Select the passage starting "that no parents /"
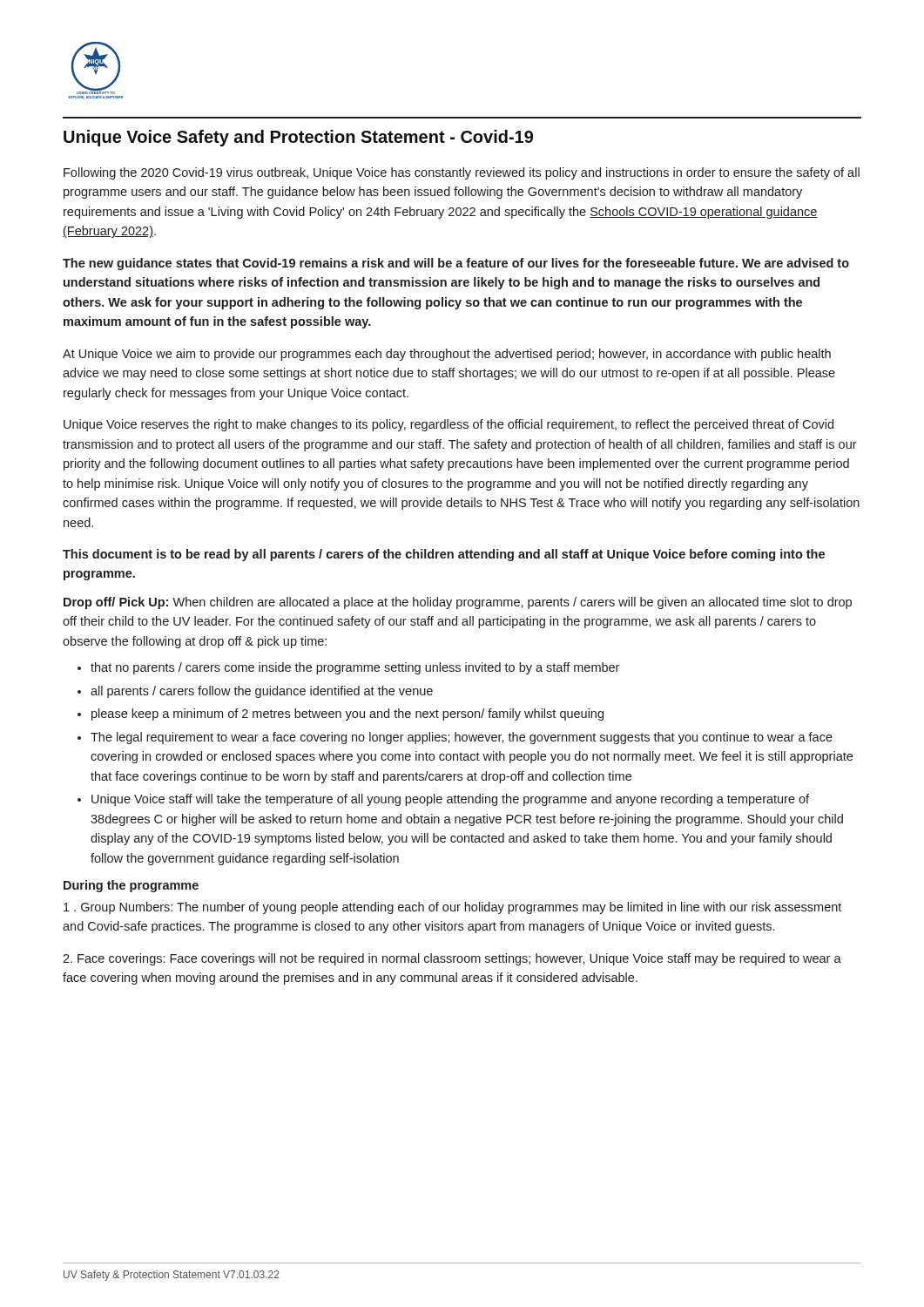 click(355, 668)
